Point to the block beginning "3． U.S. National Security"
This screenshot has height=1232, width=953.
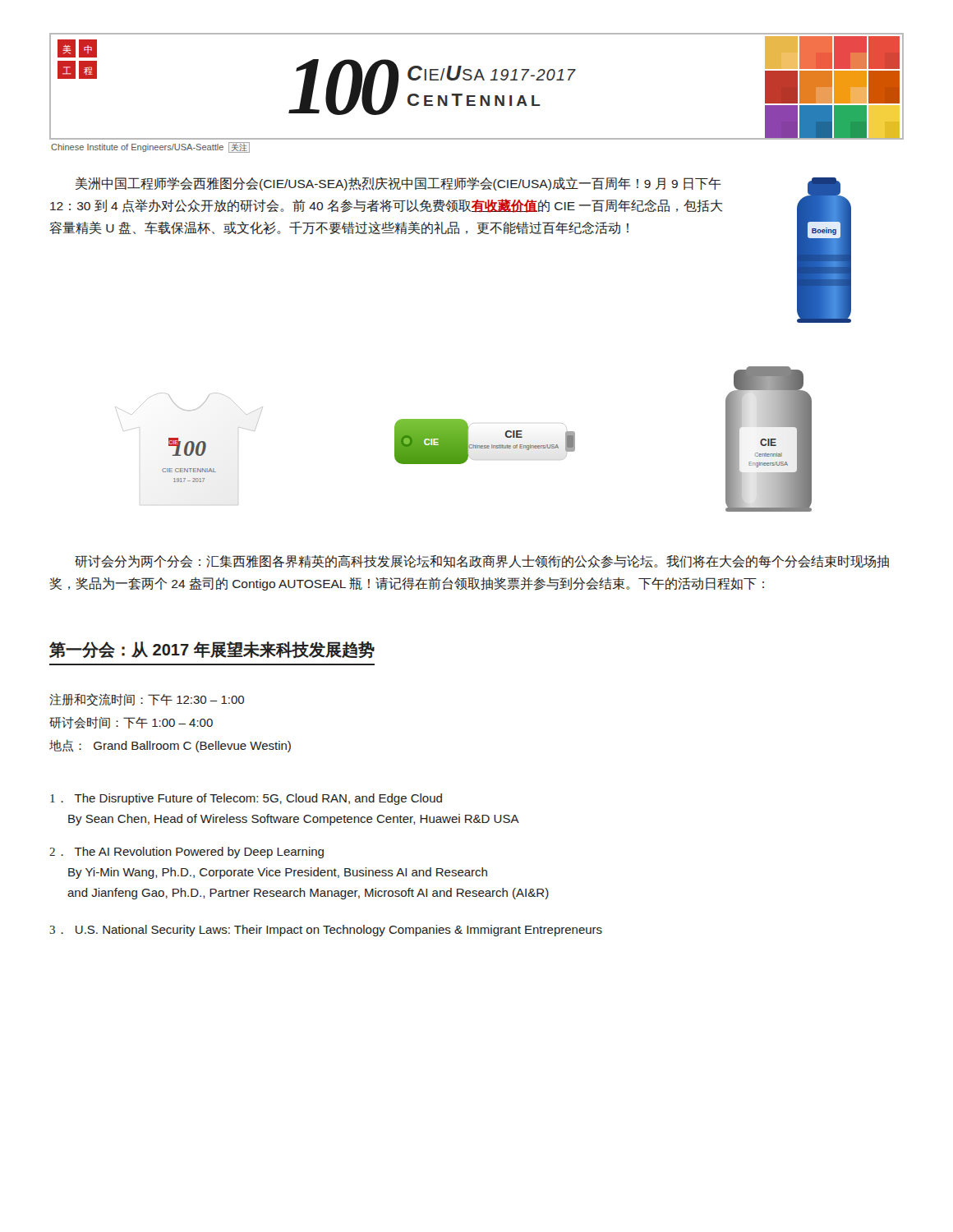(326, 929)
